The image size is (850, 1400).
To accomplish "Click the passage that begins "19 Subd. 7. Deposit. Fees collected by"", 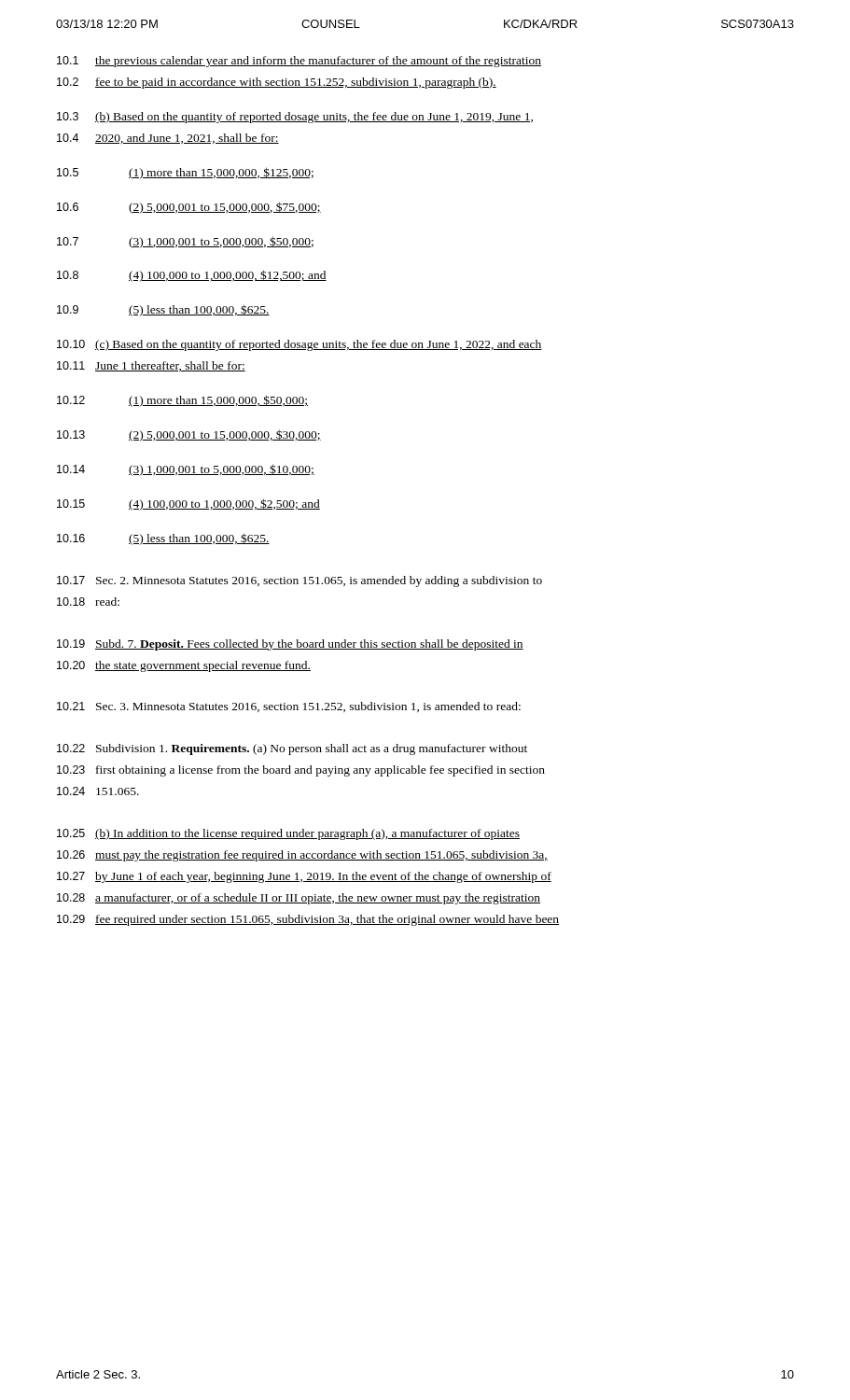I will (x=425, y=644).
